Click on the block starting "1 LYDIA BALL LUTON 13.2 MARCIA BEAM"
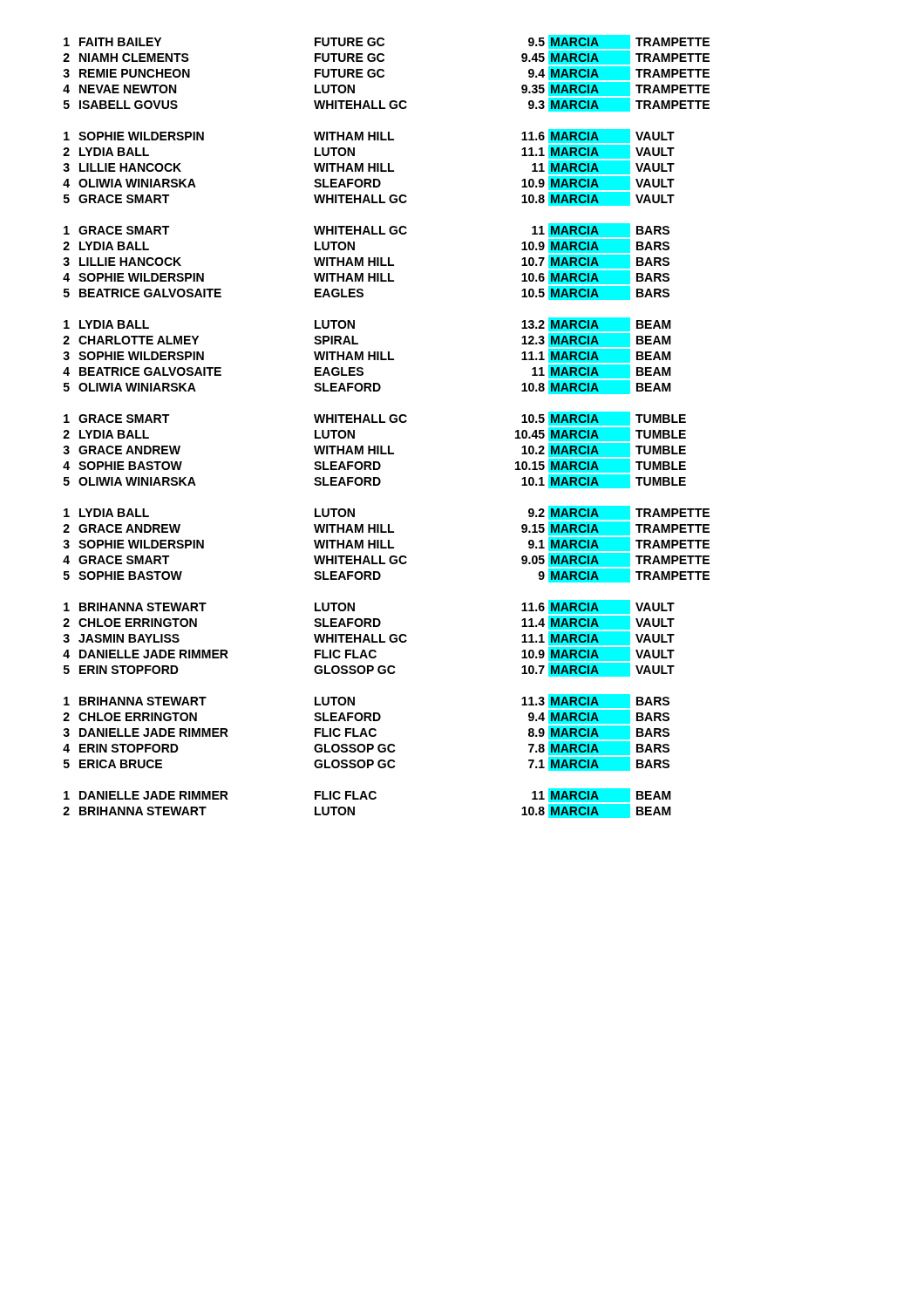The width and height of the screenshot is (924, 1308). [362, 324]
